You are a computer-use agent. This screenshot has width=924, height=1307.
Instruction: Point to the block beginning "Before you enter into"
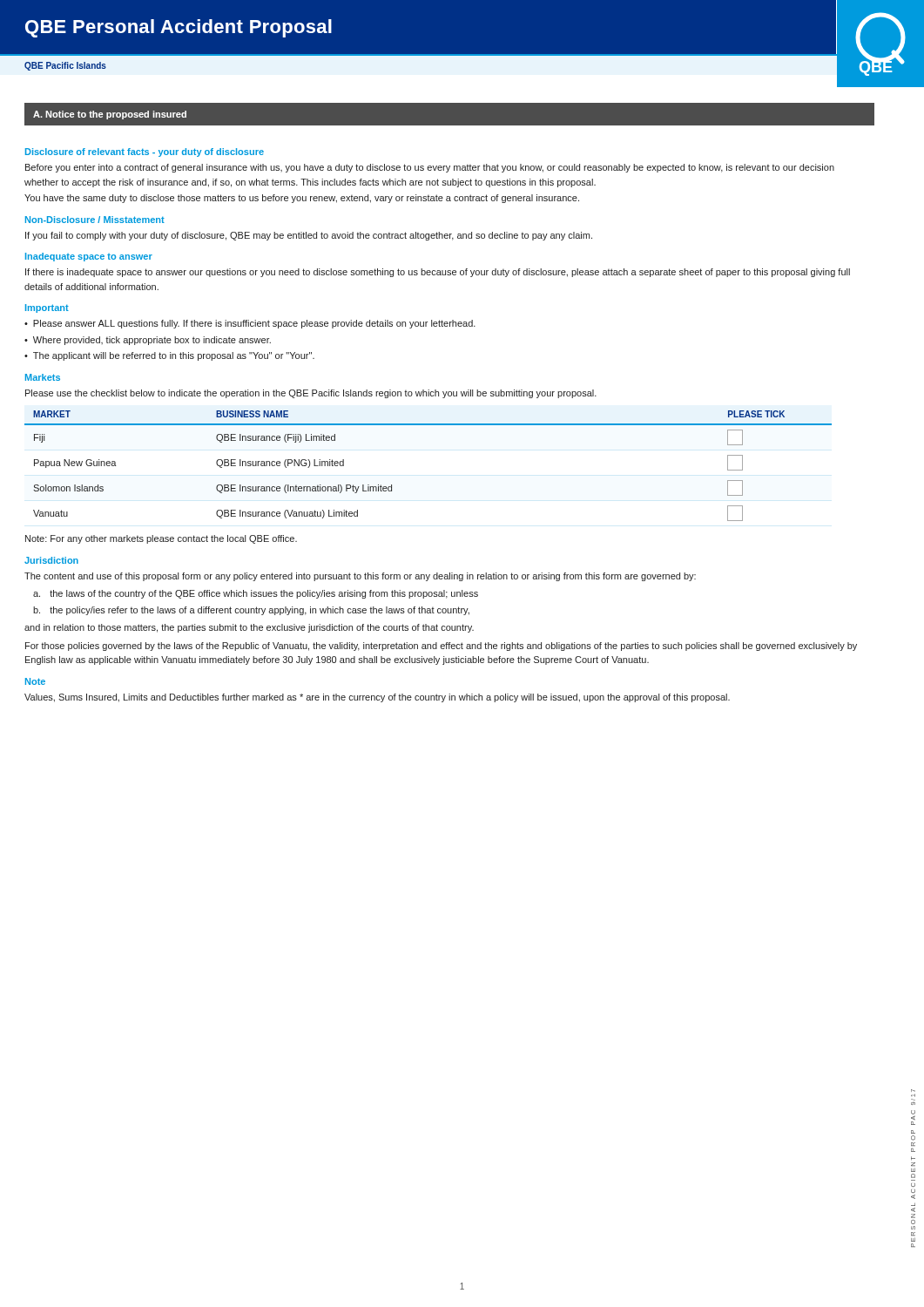[429, 174]
